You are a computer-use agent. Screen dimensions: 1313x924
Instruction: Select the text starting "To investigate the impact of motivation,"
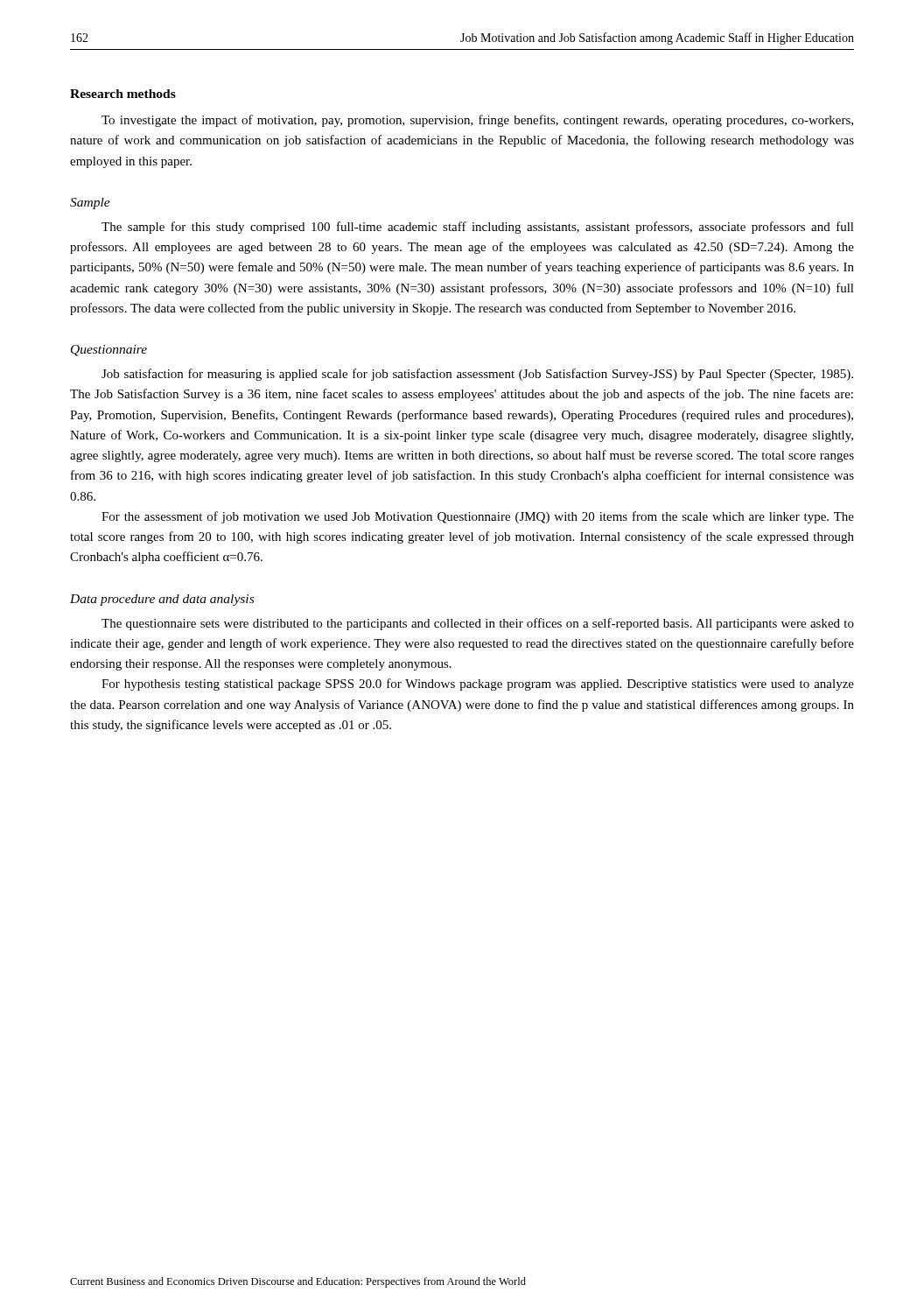(x=462, y=140)
